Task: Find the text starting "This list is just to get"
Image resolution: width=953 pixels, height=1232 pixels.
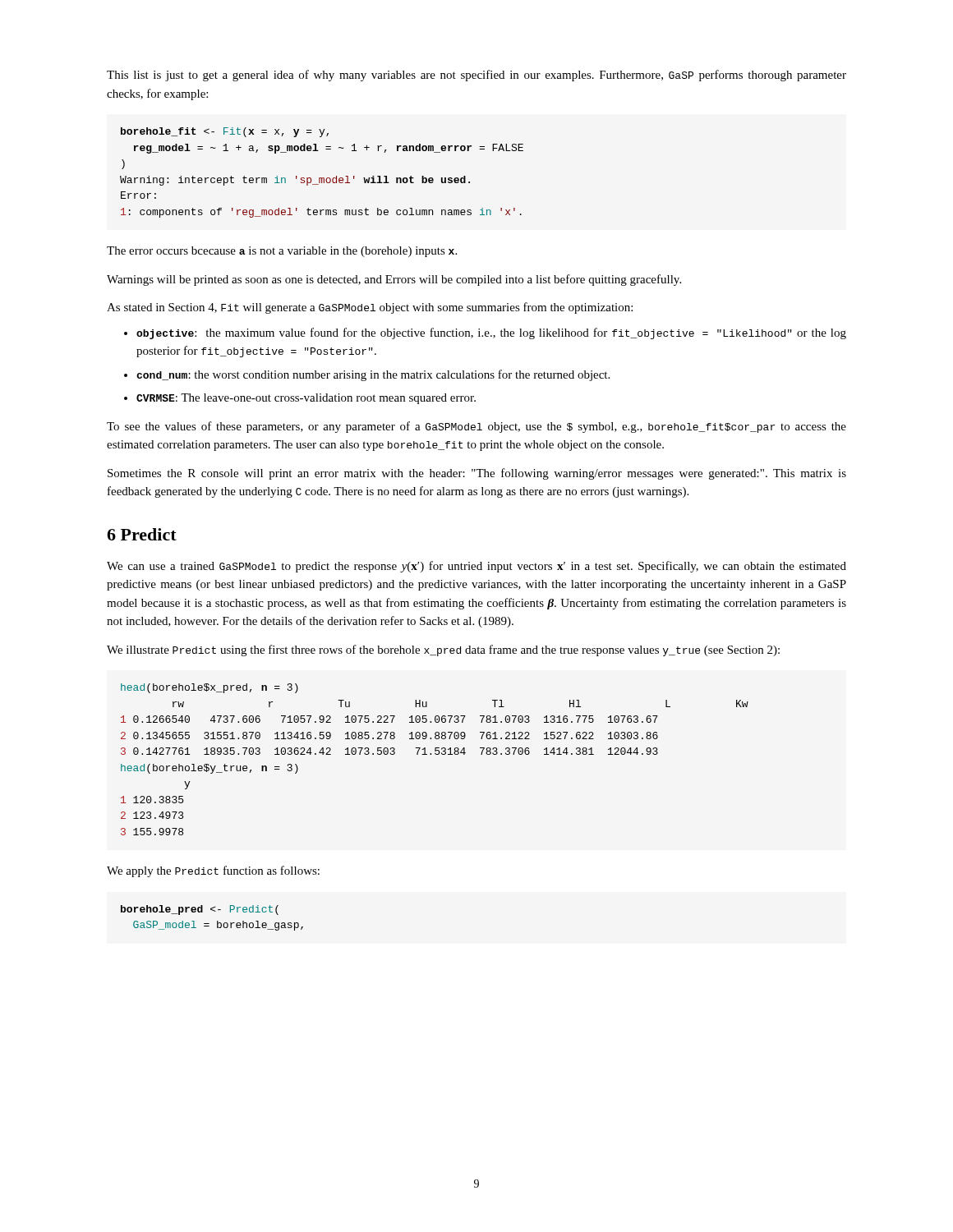Action: [476, 84]
